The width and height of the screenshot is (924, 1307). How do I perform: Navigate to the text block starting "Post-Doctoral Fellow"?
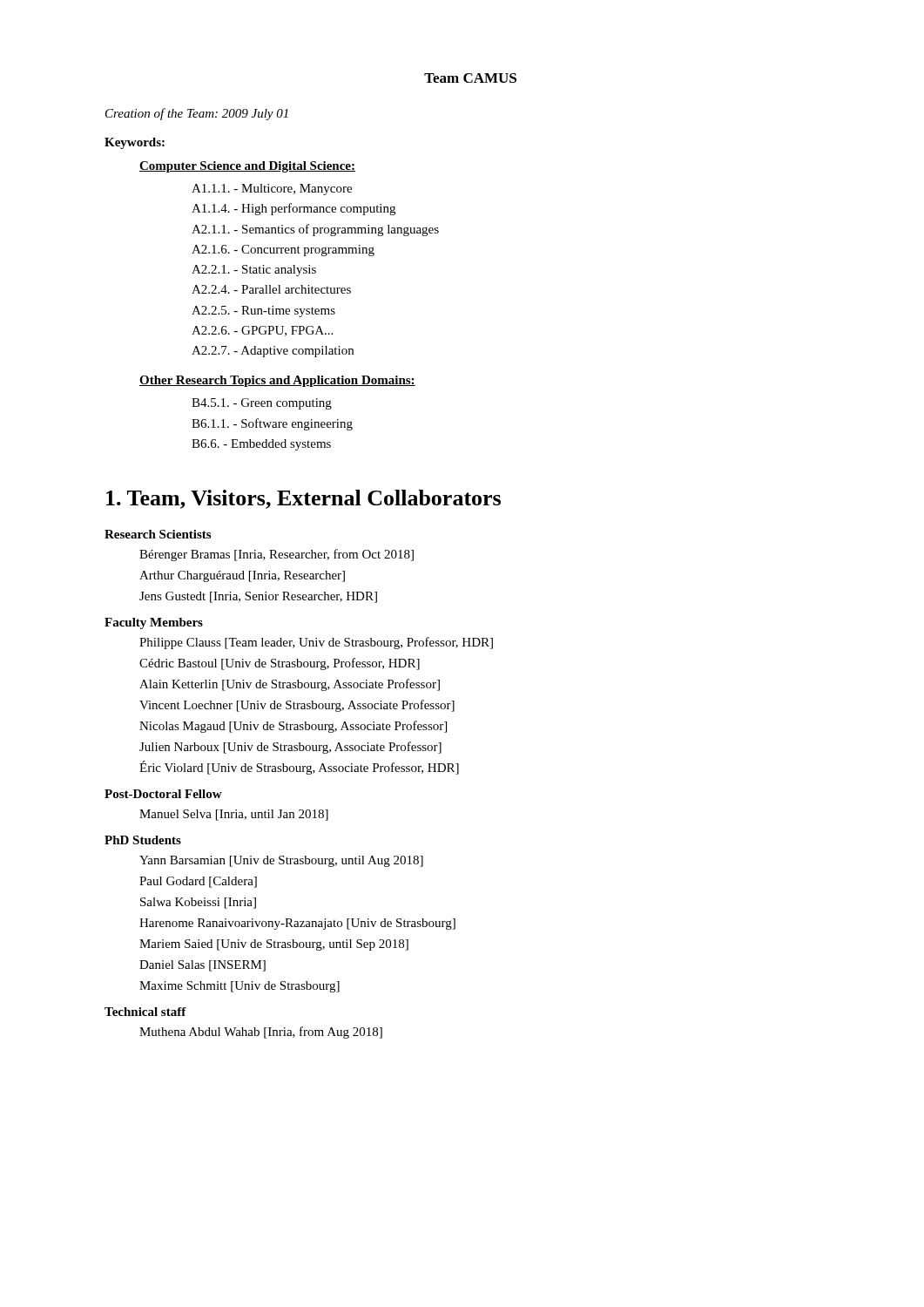(163, 794)
